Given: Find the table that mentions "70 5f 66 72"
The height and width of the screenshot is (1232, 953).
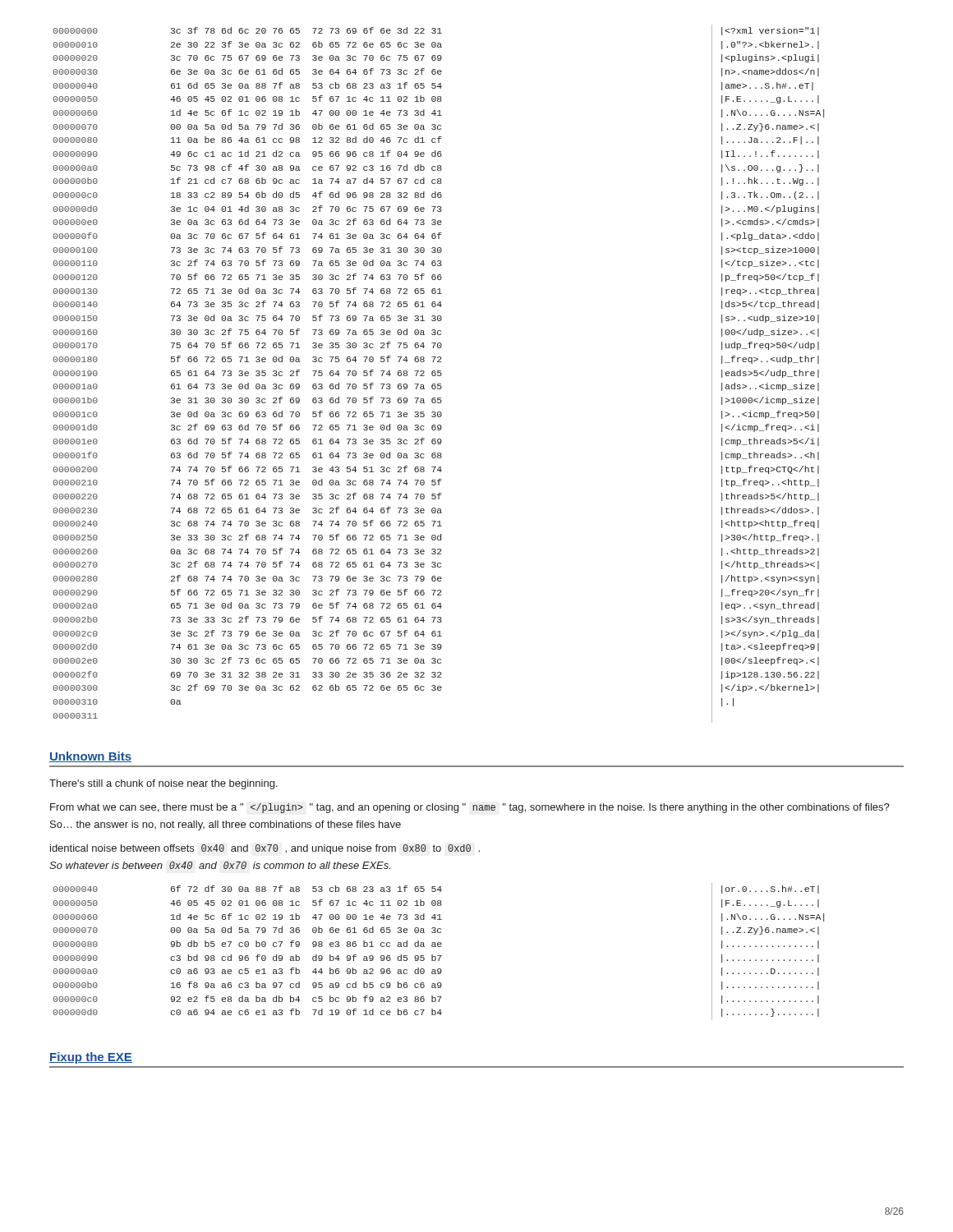Looking at the screenshot, I should pyautogui.click(x=476, y=374).
